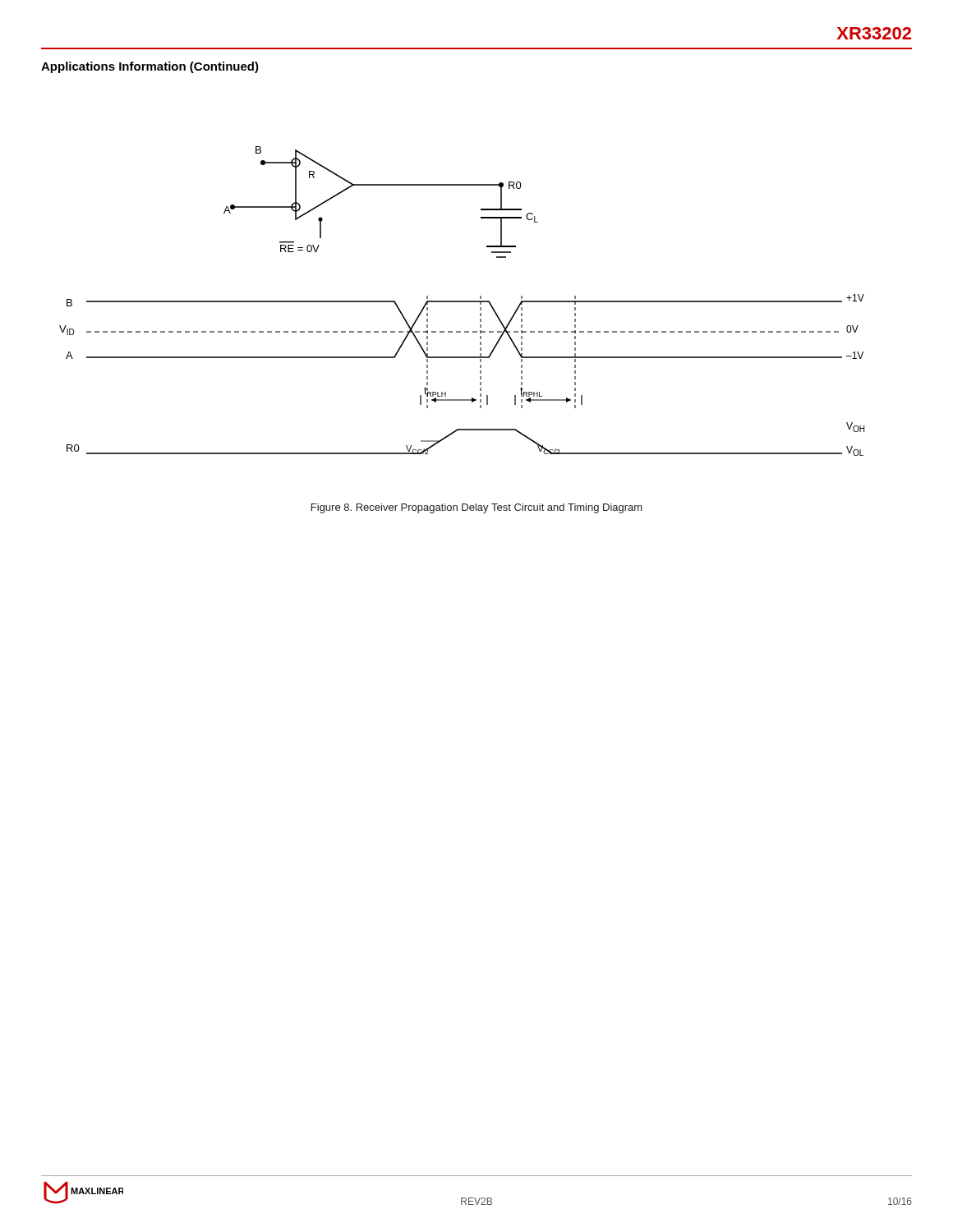Image resolution: width=953 pixels, height=1232 pixels.
Task: Select the caption that reads "Figure 8. Receiver Propagation"
Action: [476, 507]
